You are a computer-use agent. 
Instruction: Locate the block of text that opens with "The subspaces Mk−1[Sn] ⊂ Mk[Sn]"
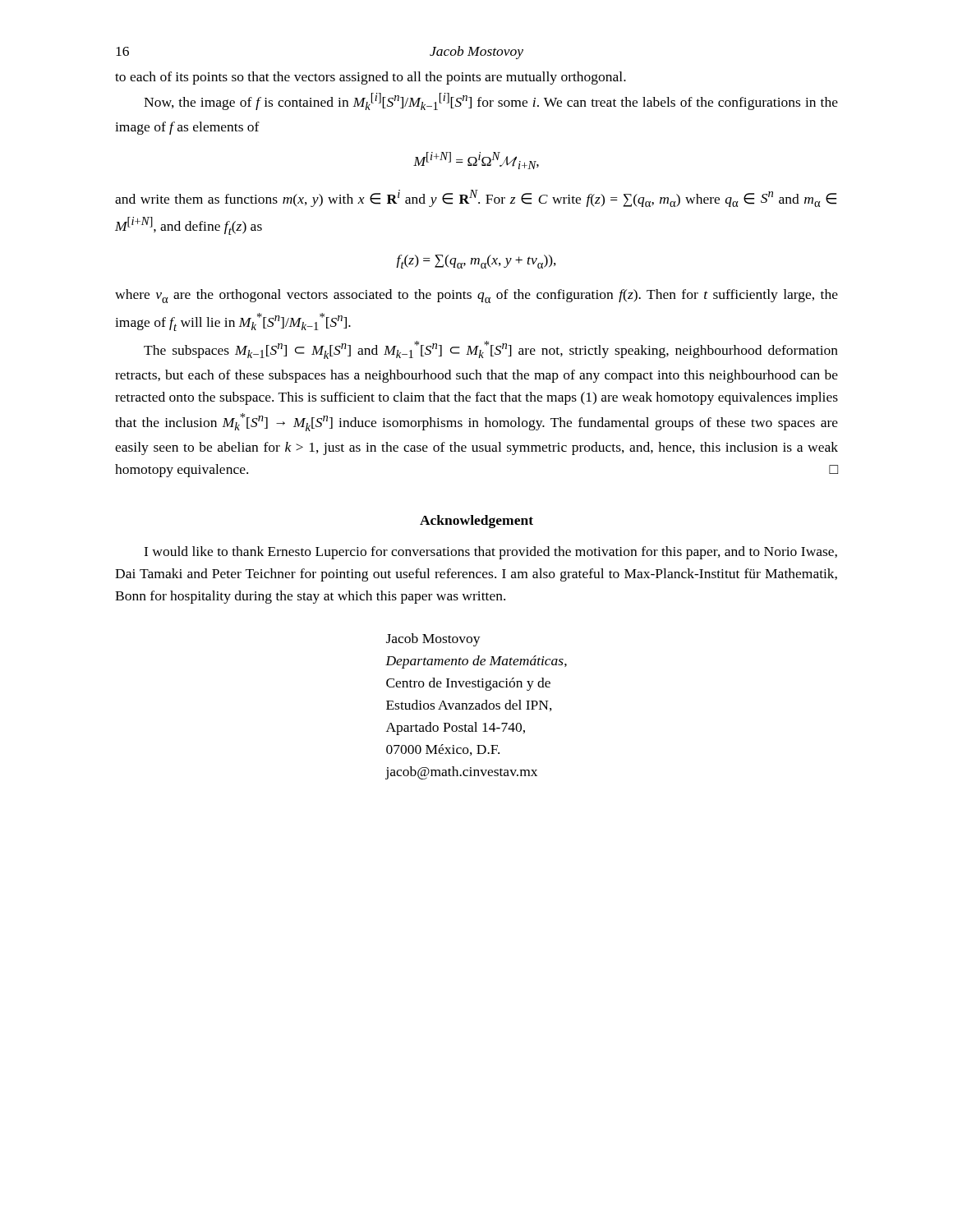(x=476, y=408)
